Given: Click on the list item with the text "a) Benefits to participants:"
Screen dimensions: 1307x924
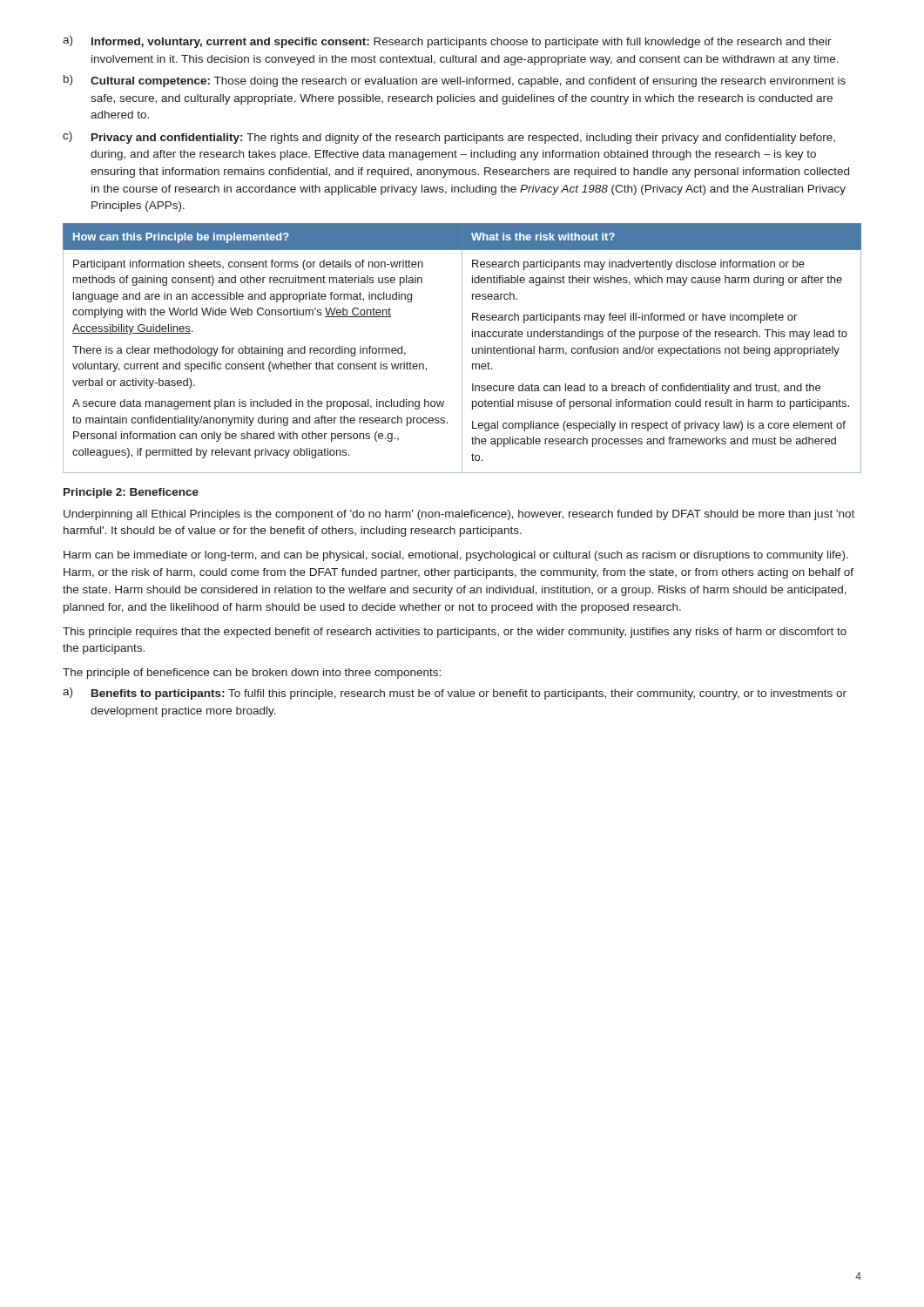Looking at the screenshot, I should point(462,702).
